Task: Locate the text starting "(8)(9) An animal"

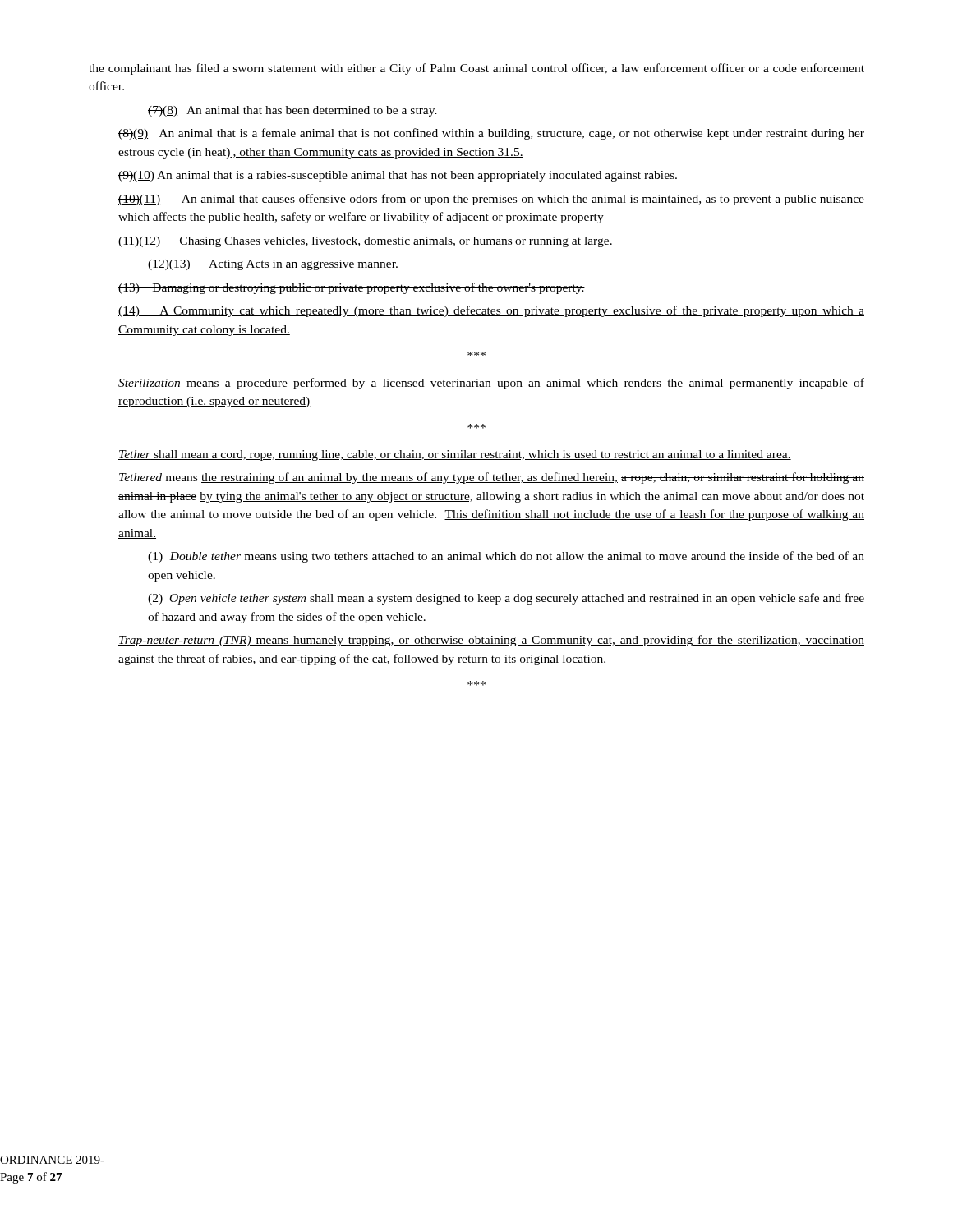Action: (491, 143)
